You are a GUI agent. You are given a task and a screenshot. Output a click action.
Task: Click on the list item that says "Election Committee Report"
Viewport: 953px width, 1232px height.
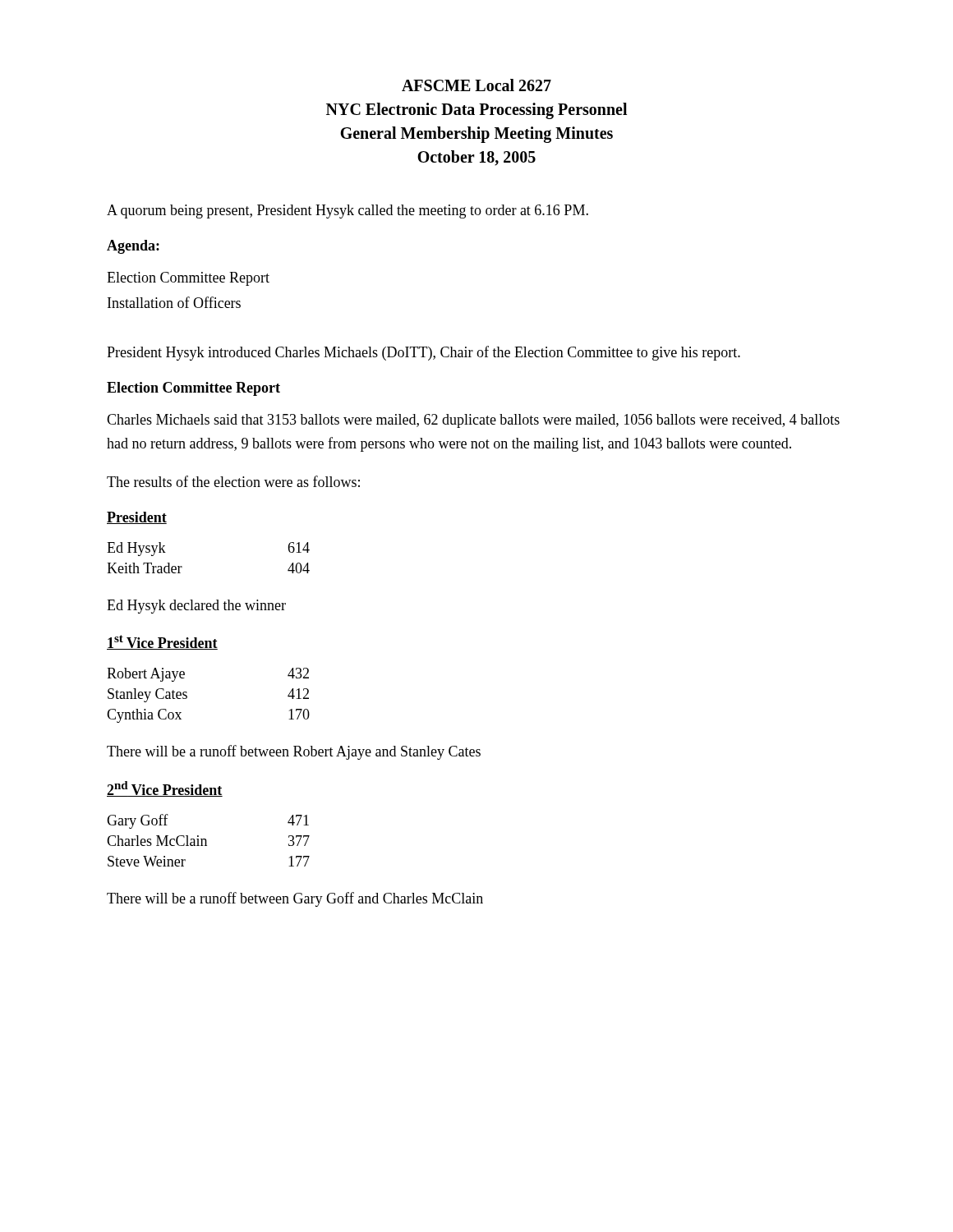coord(188,277)
